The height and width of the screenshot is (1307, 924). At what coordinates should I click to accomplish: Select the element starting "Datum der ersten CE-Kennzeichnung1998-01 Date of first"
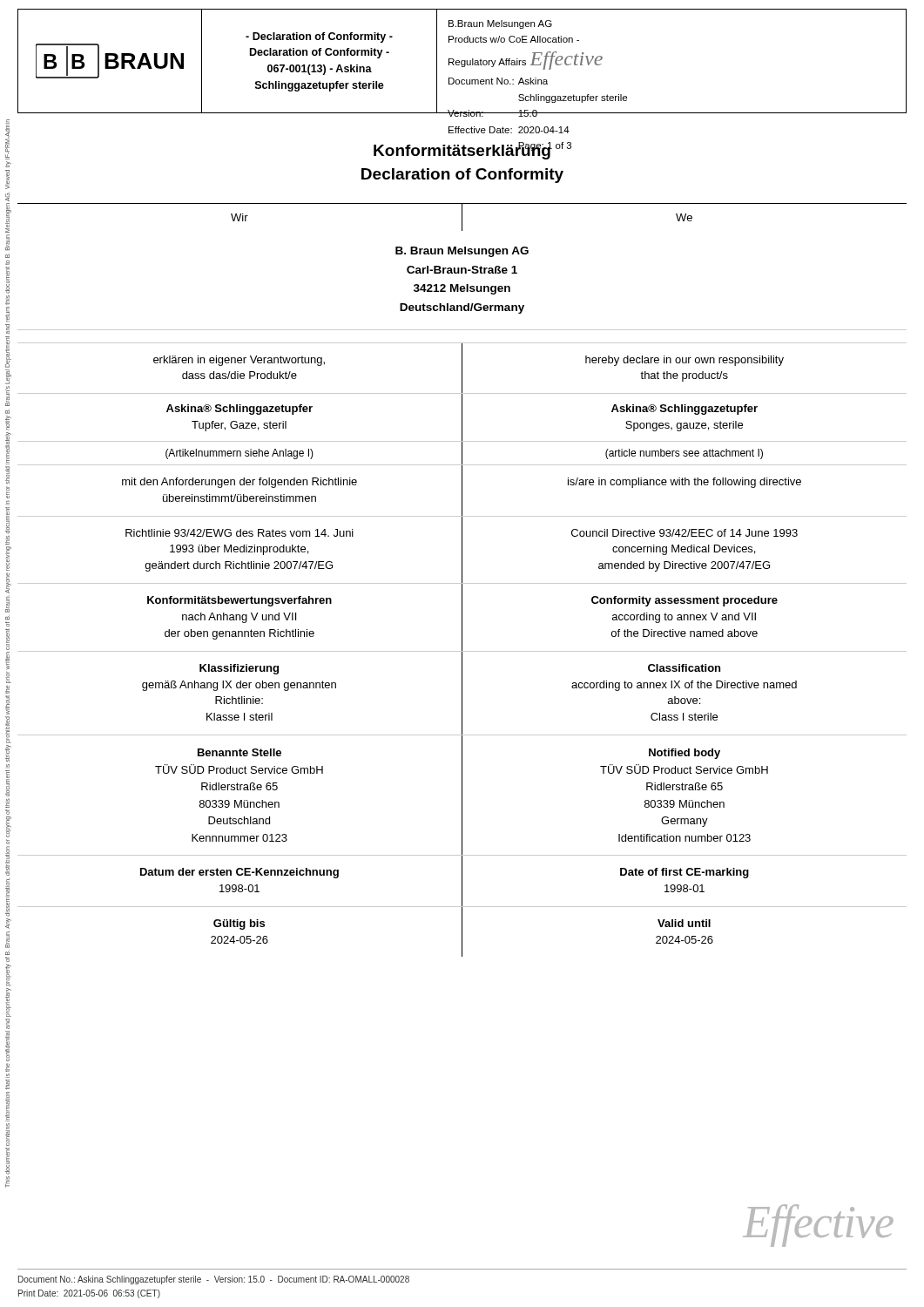point(462,881)
